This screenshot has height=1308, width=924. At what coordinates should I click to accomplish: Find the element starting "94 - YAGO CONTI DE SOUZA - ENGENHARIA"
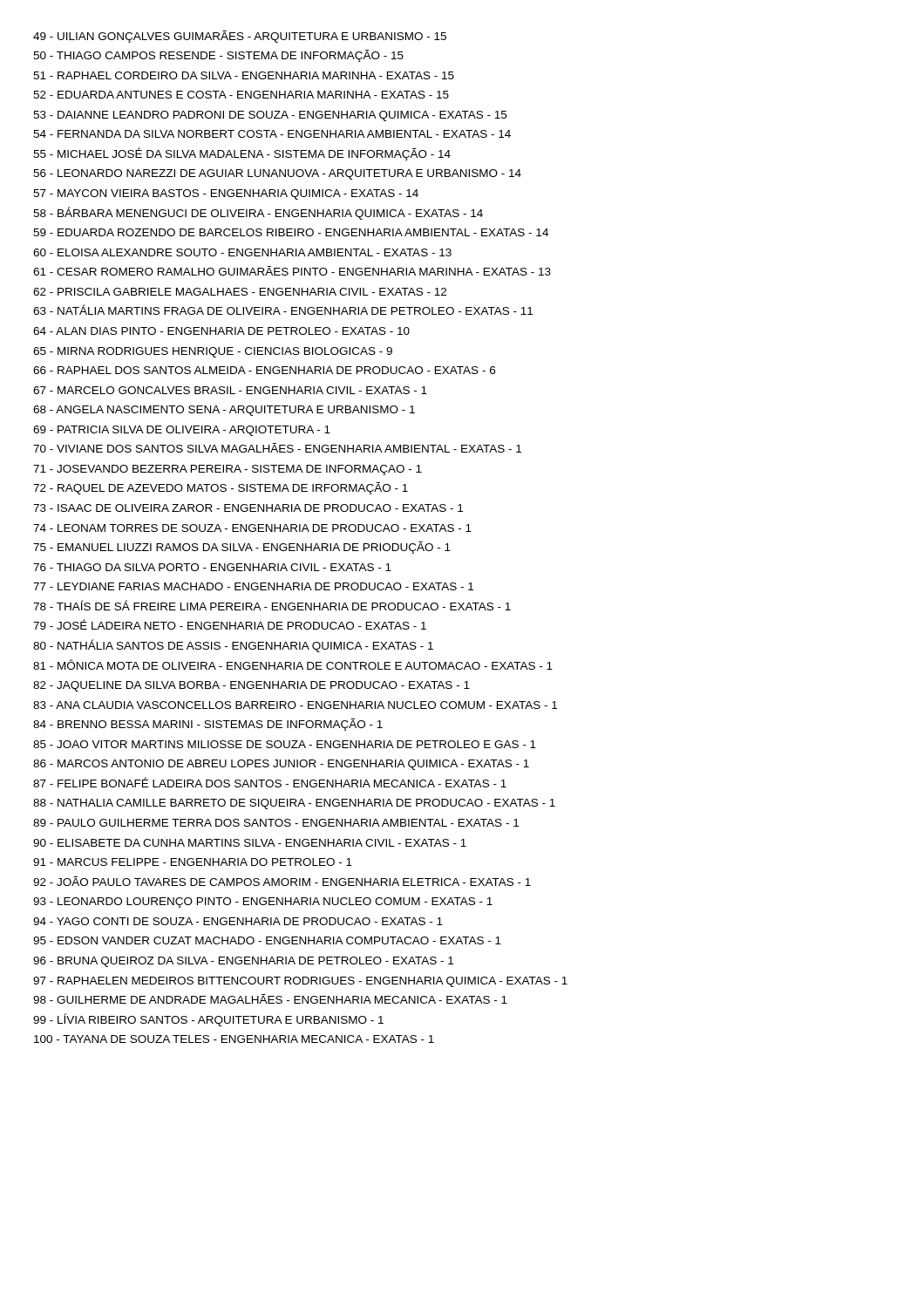238,921
